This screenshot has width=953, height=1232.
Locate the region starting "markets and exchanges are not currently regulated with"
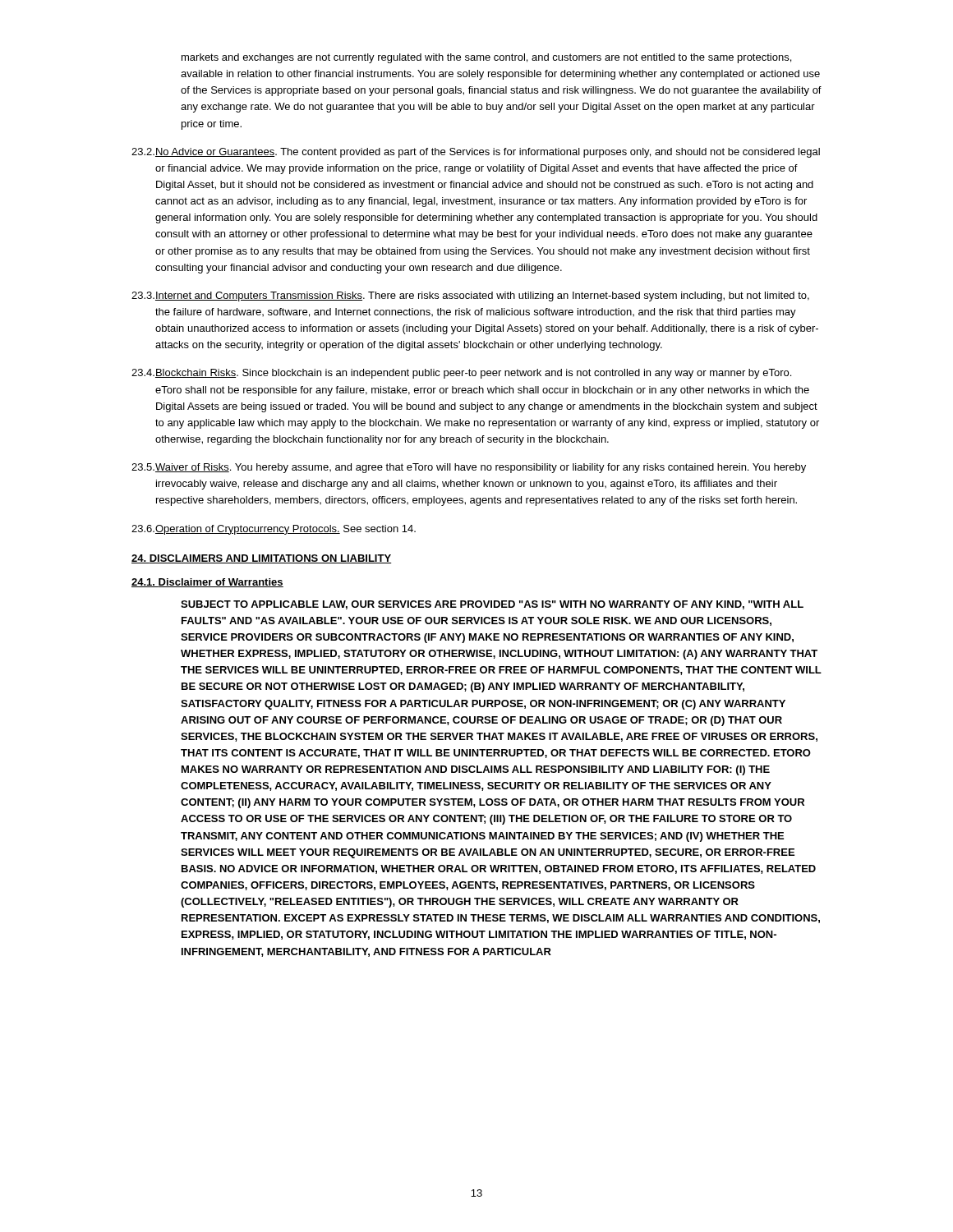pyautogui.click(x=501, y=90)
